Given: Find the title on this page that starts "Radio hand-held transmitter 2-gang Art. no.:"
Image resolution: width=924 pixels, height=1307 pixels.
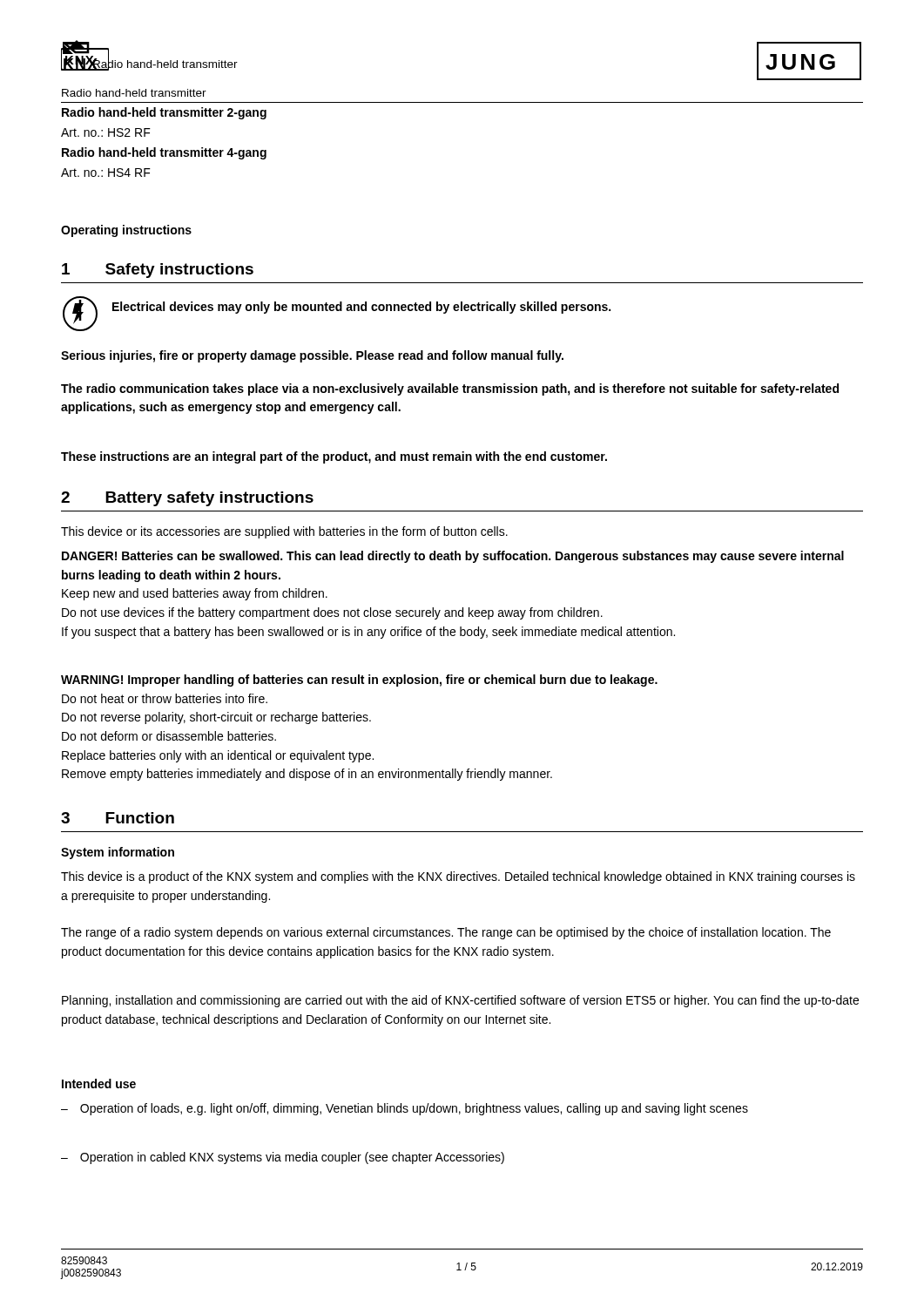Looking at the screenshot, I should pyautogui.click(x=164, y=143).
